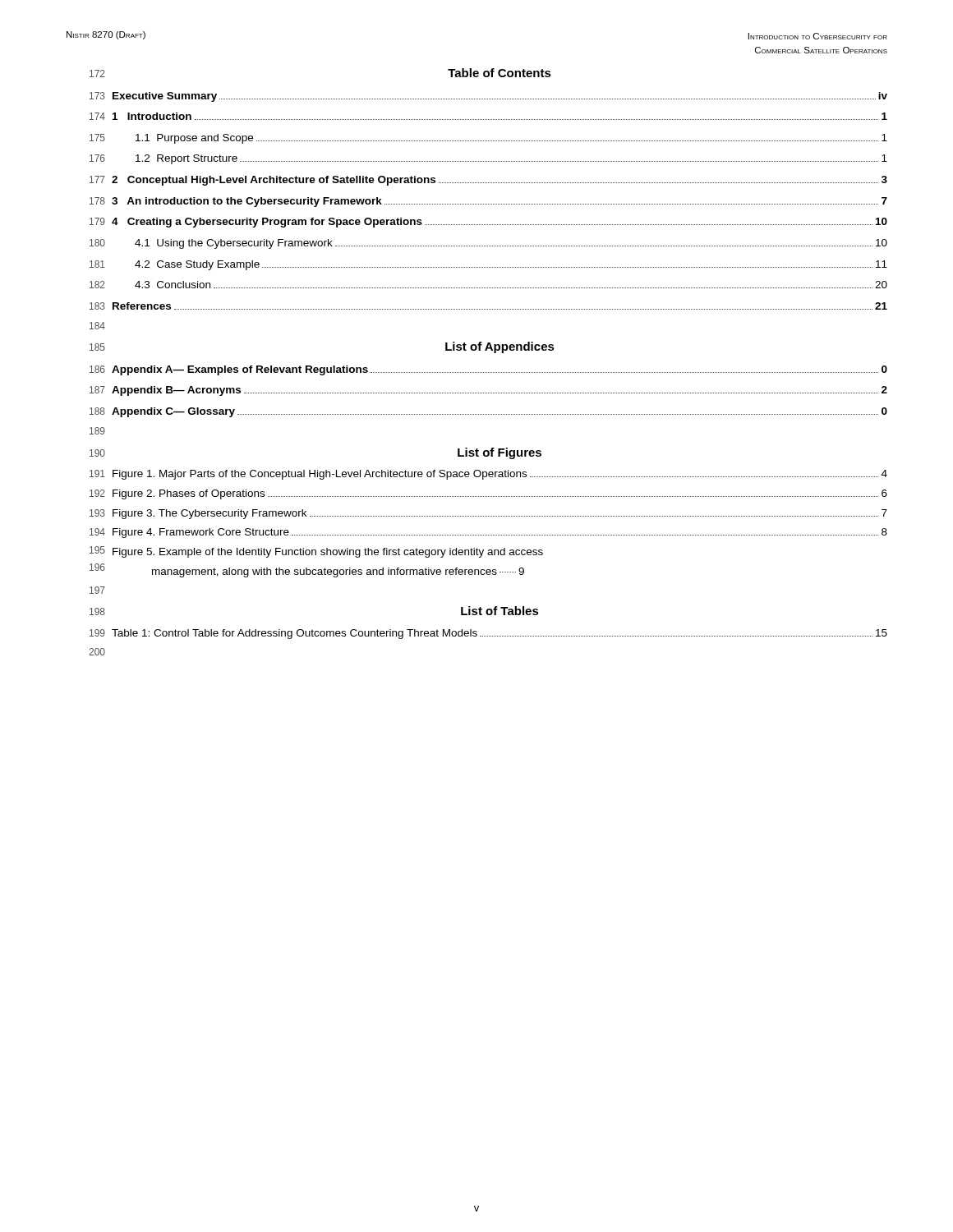Locate the block of text that opens with "Appendix A— Examples of Relevant Regulations"

[x=499, y=369]
